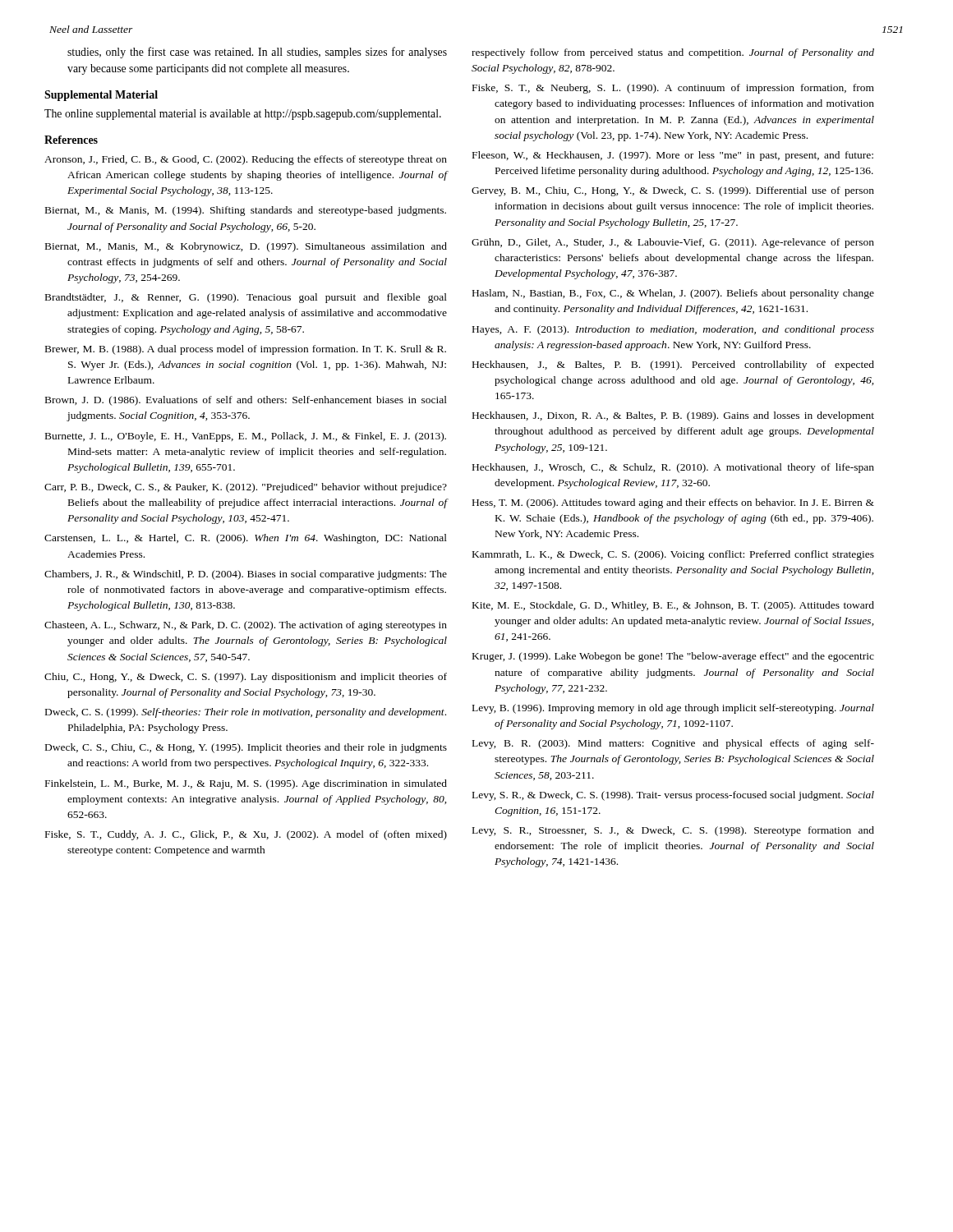
Task: Locate the block of text that opens with "Dweck, C. S.,"
Action: [x=246, y=755]
